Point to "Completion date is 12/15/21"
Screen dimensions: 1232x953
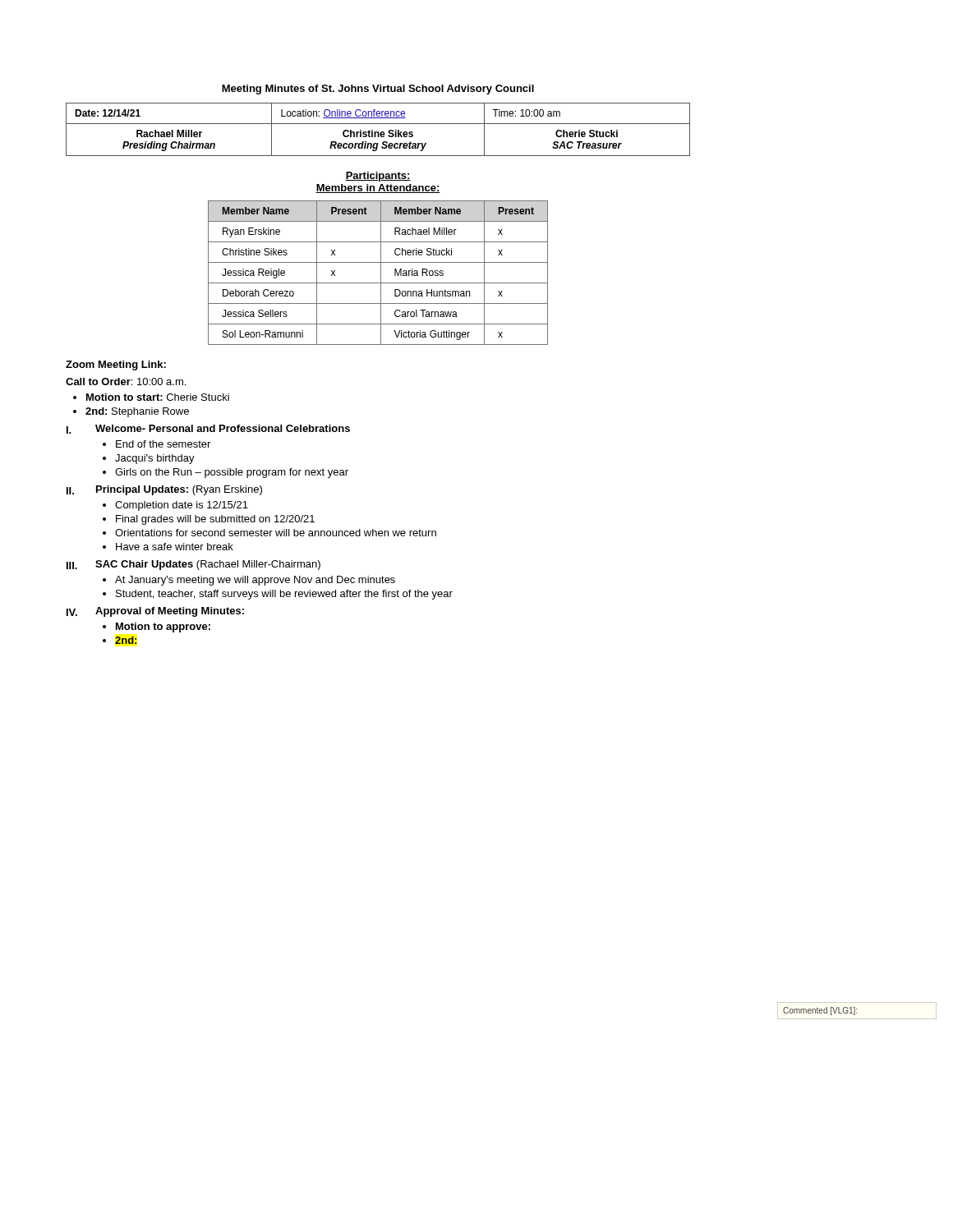point(182,505)
